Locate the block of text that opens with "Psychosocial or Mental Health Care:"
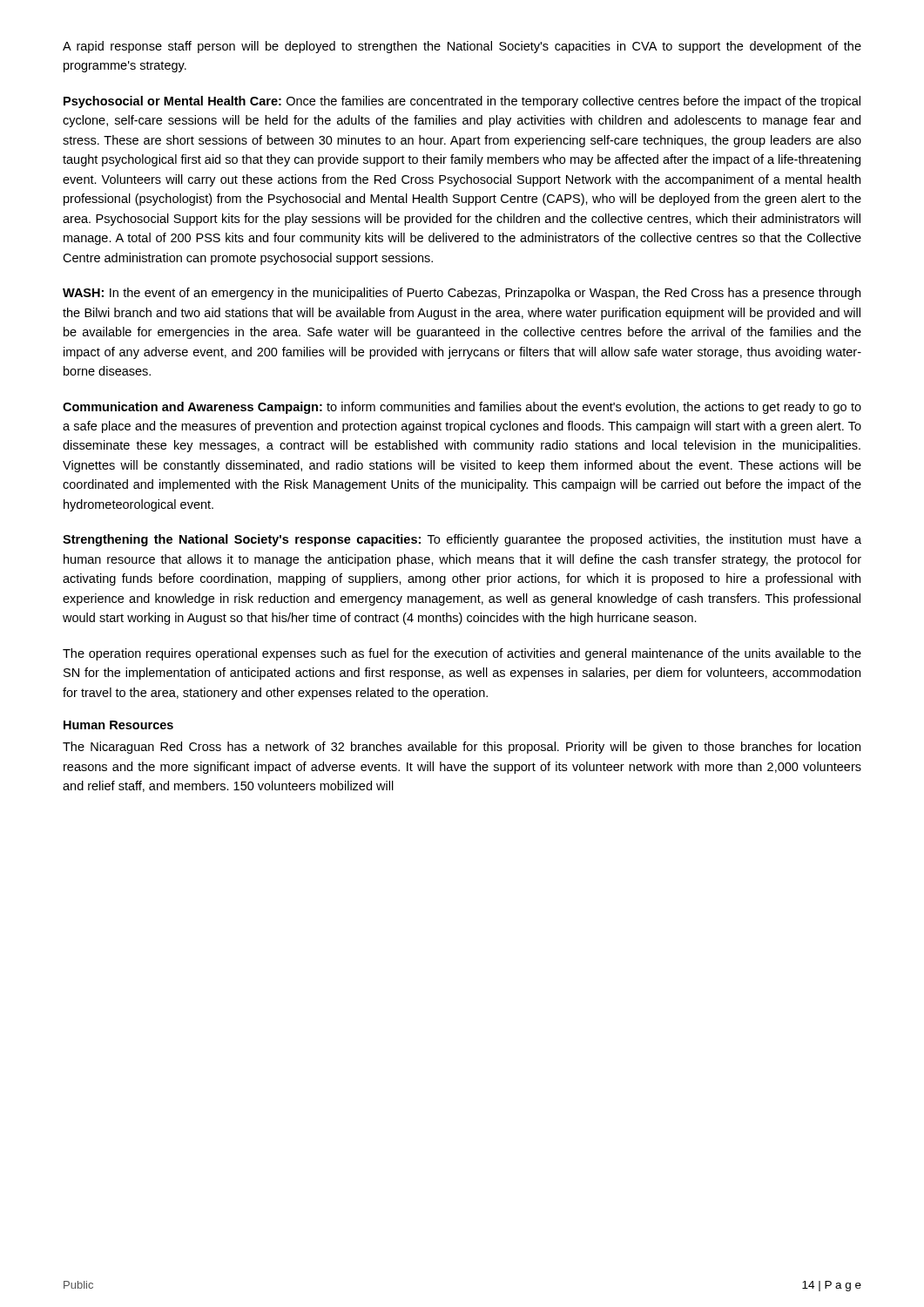The height and width of the screenshot is (1307, 924). click(x=462, y=179)
